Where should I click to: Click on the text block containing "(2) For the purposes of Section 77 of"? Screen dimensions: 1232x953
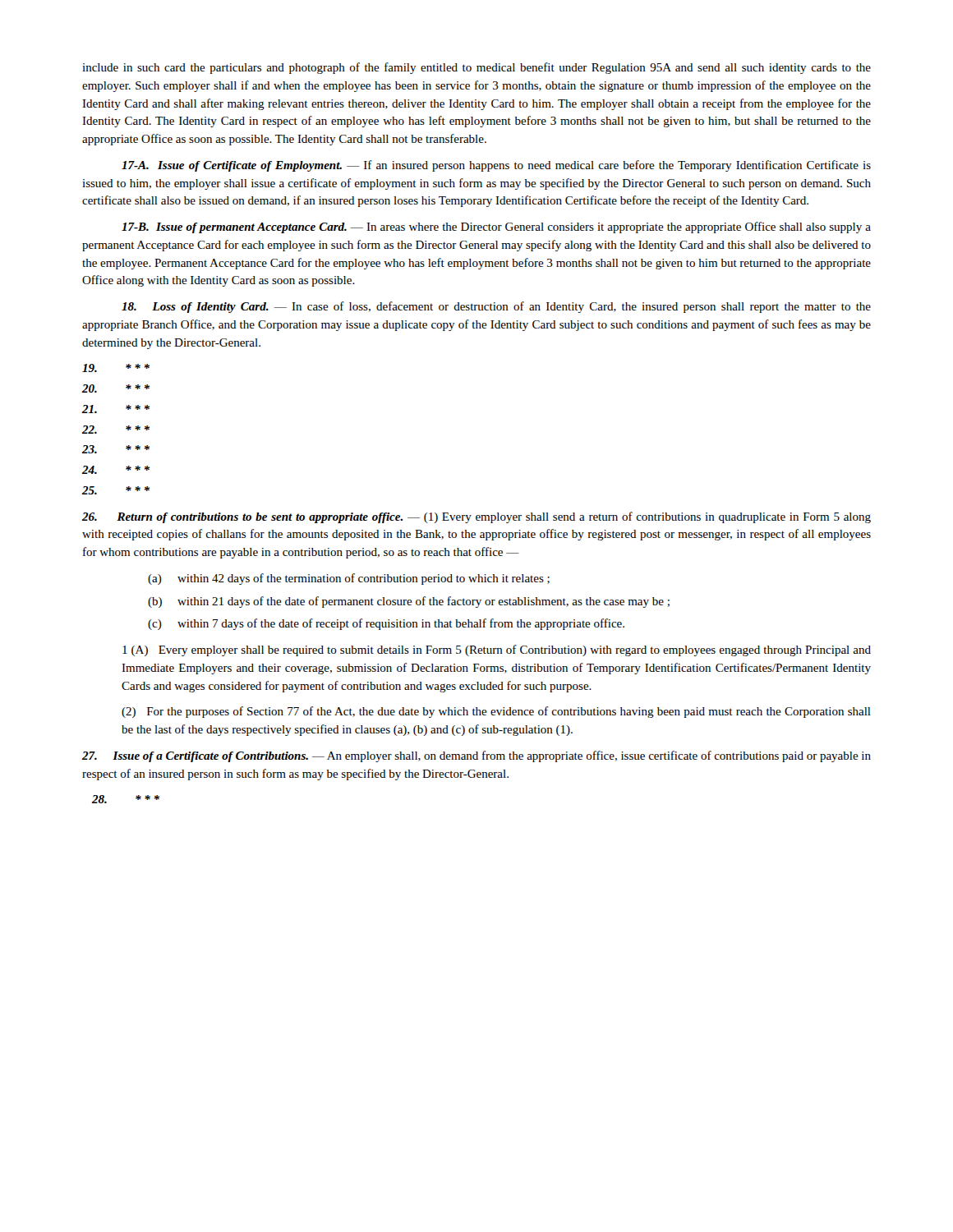tap(496, 720)
